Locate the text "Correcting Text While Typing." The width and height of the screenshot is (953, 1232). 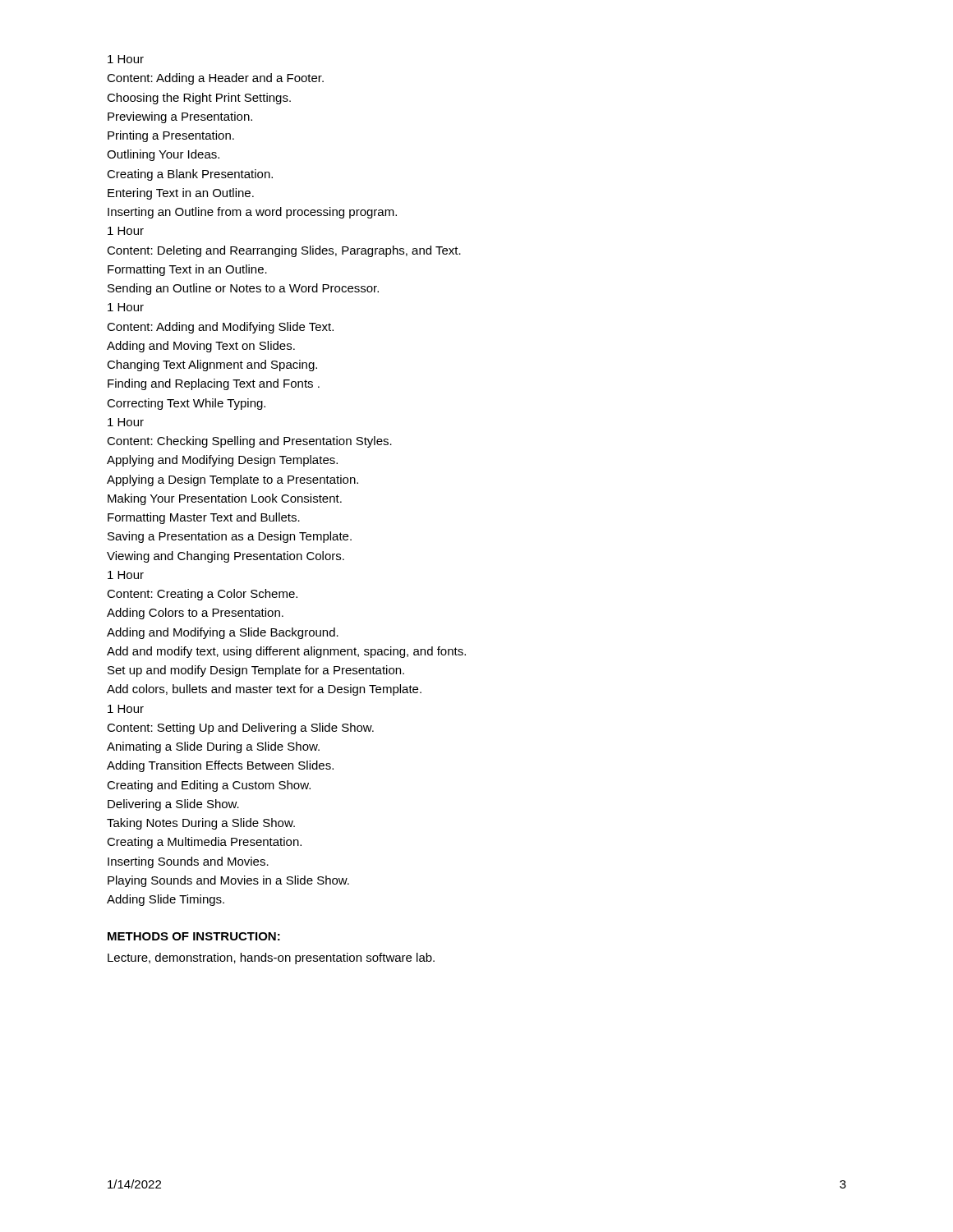pos(187,402)
